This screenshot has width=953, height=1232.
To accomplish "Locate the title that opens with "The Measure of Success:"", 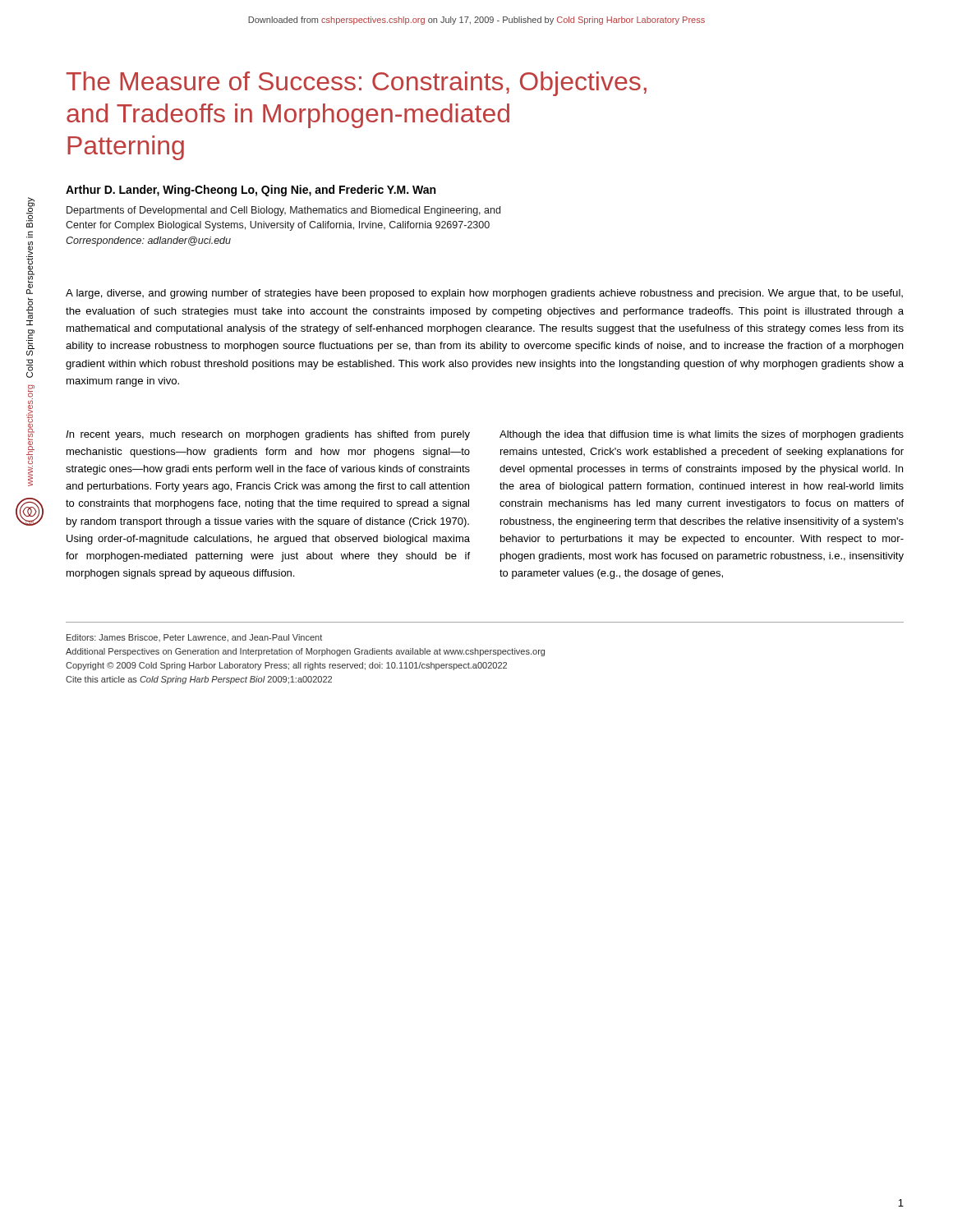I will tap(485, 114).
